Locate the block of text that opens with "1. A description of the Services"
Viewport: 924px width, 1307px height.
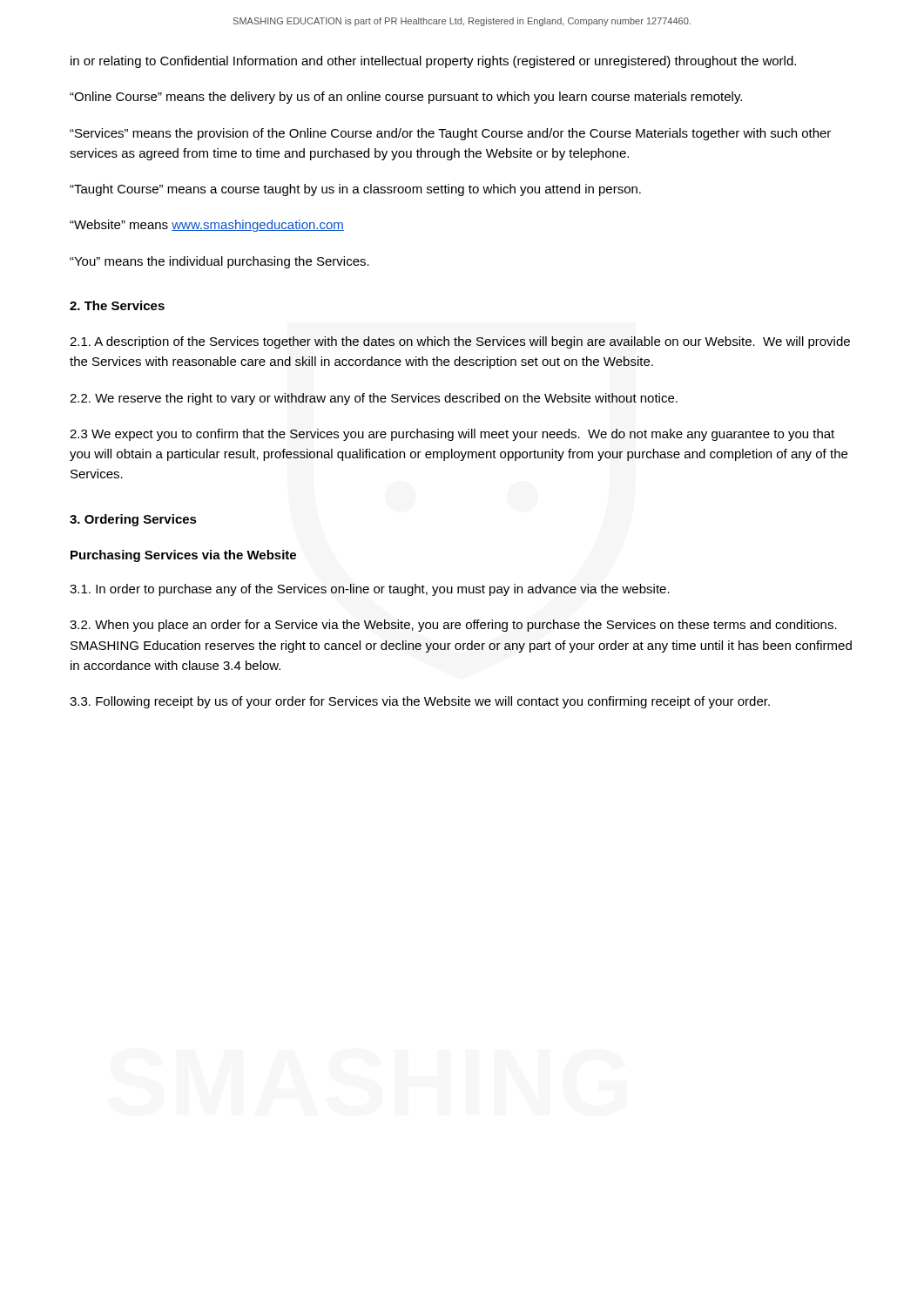(x=460, y=351)
